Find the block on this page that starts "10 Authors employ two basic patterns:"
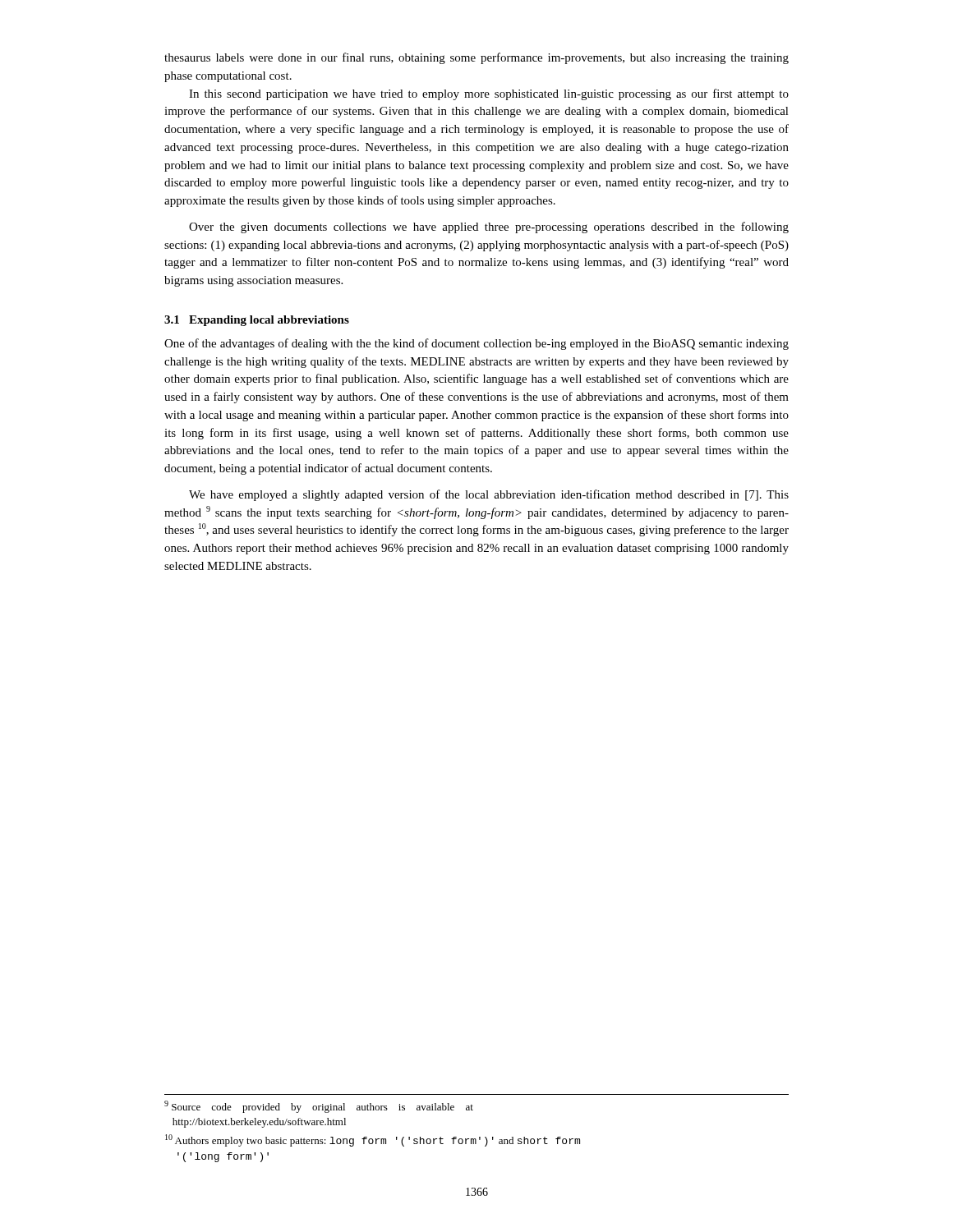 pos(372,1148)
